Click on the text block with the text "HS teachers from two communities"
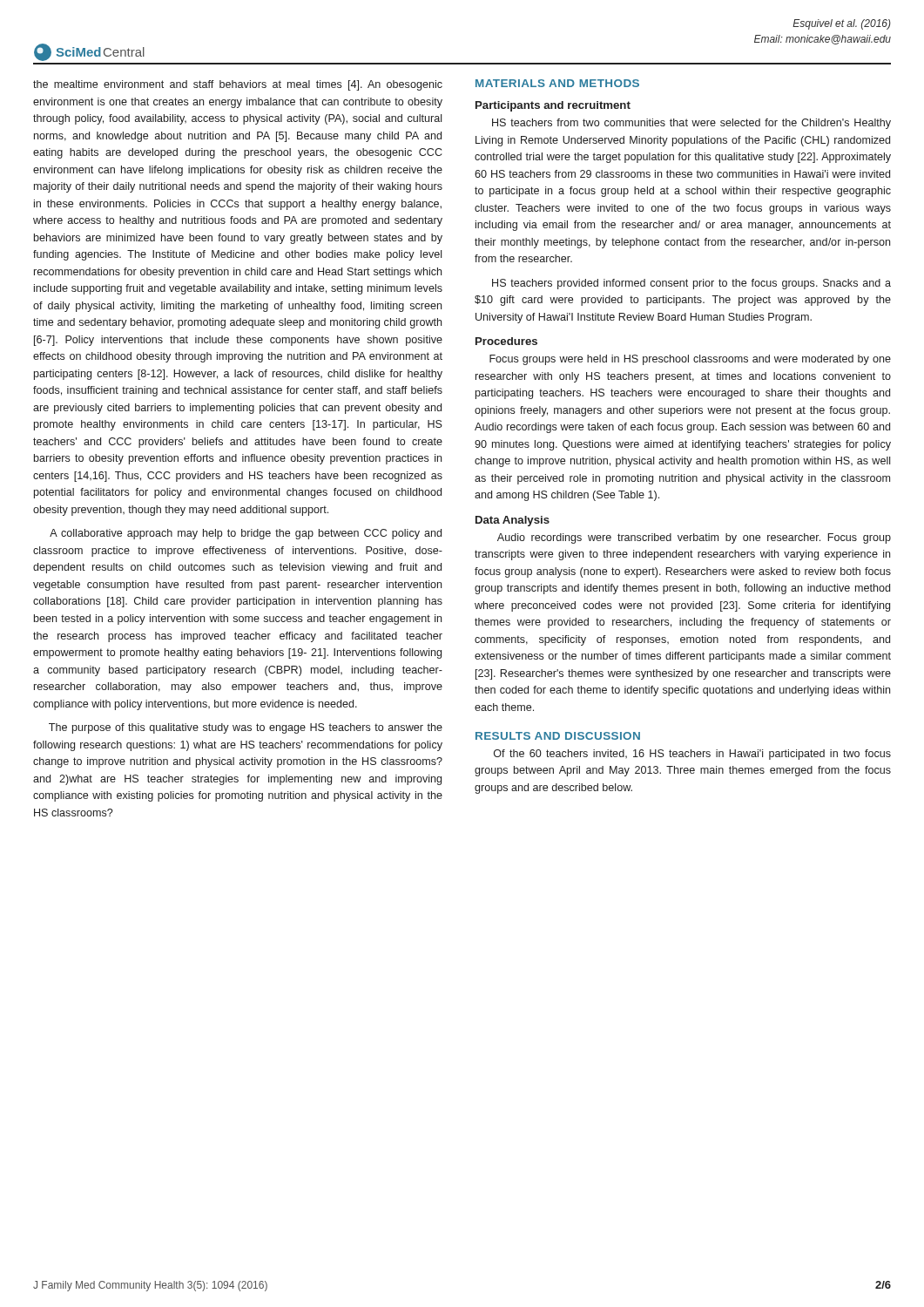924x1307 pixels. pos(683,191)
